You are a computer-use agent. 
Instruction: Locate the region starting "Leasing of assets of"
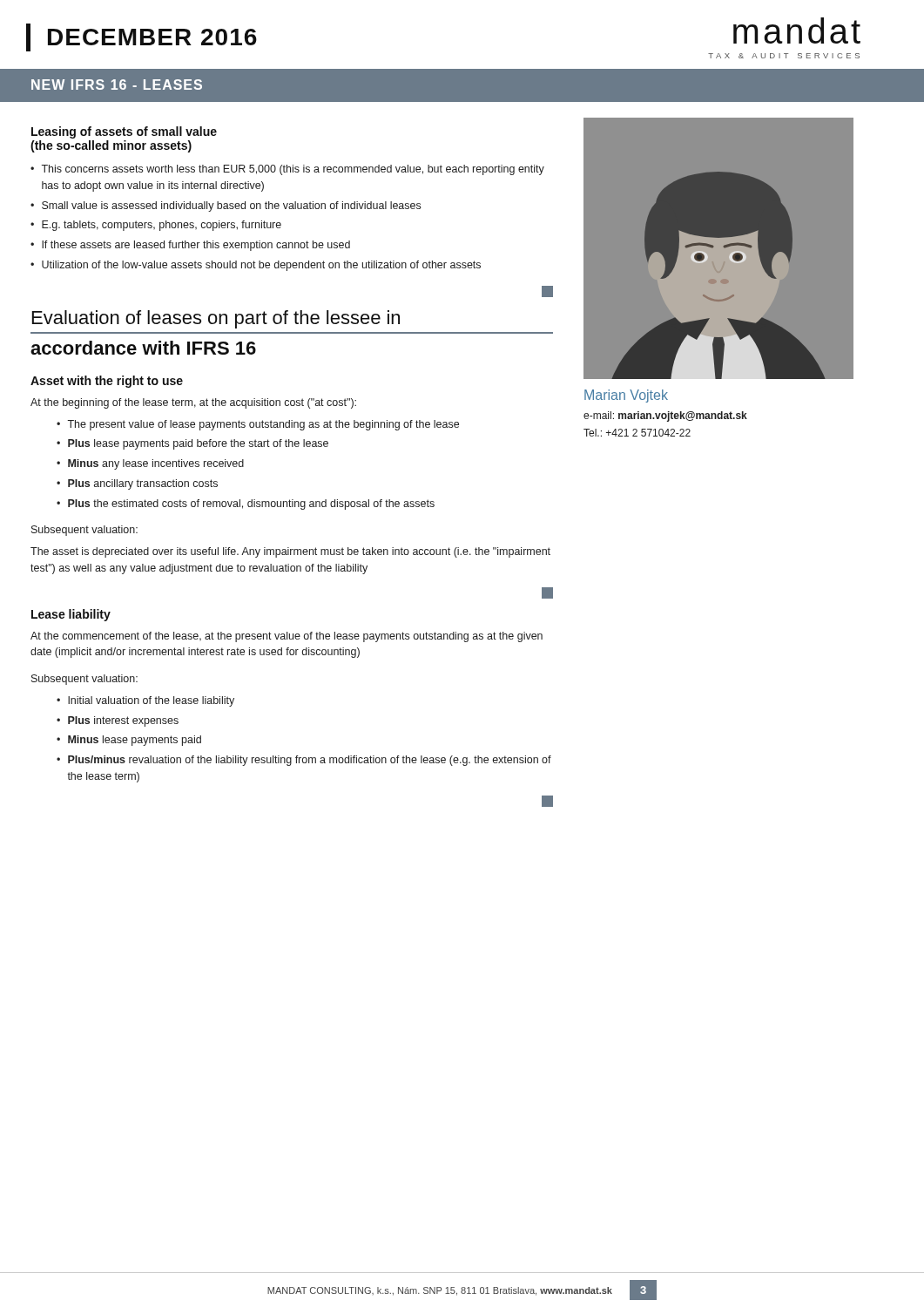pos(124,139)
